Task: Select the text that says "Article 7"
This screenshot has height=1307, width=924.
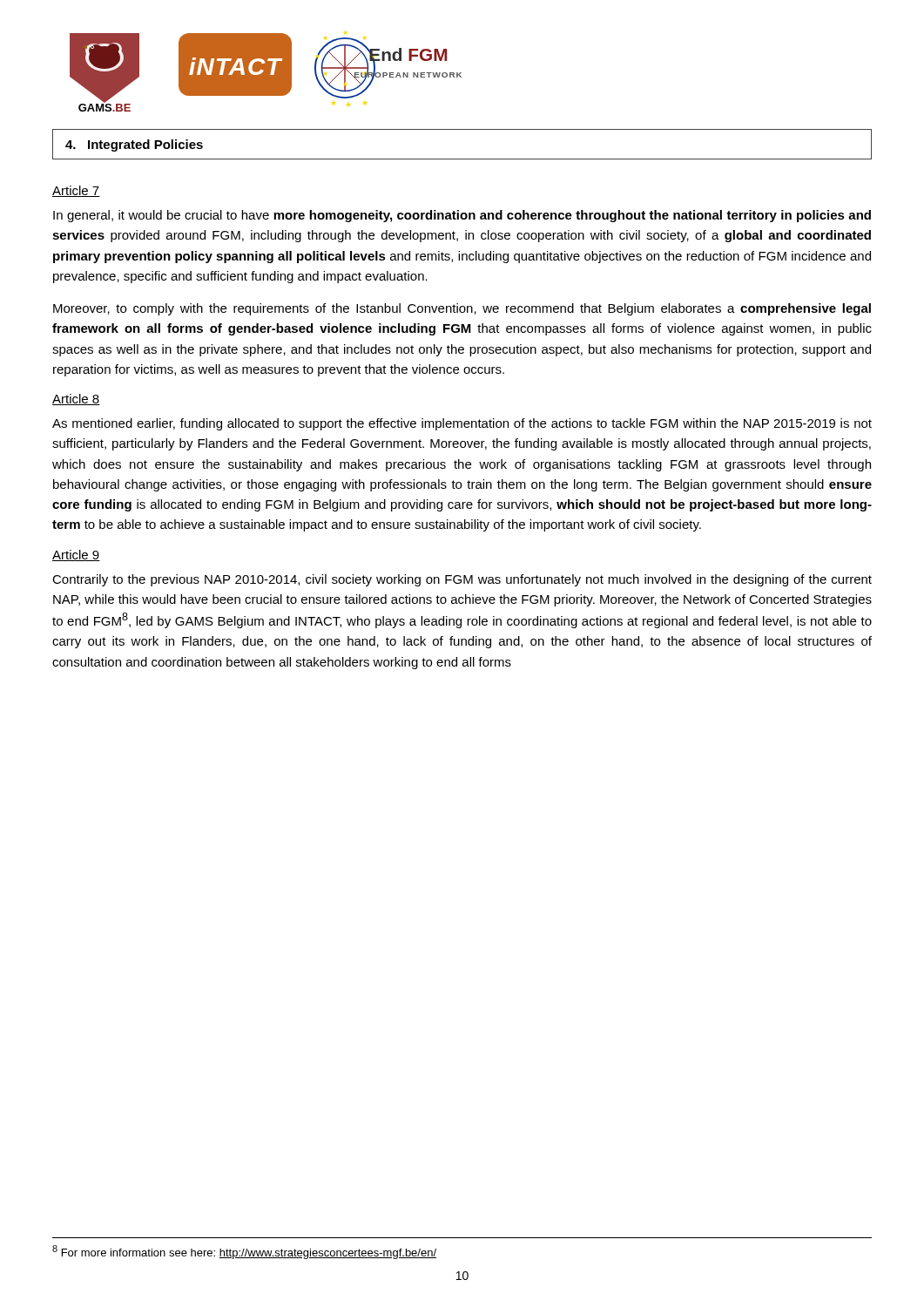Action: 76,190
